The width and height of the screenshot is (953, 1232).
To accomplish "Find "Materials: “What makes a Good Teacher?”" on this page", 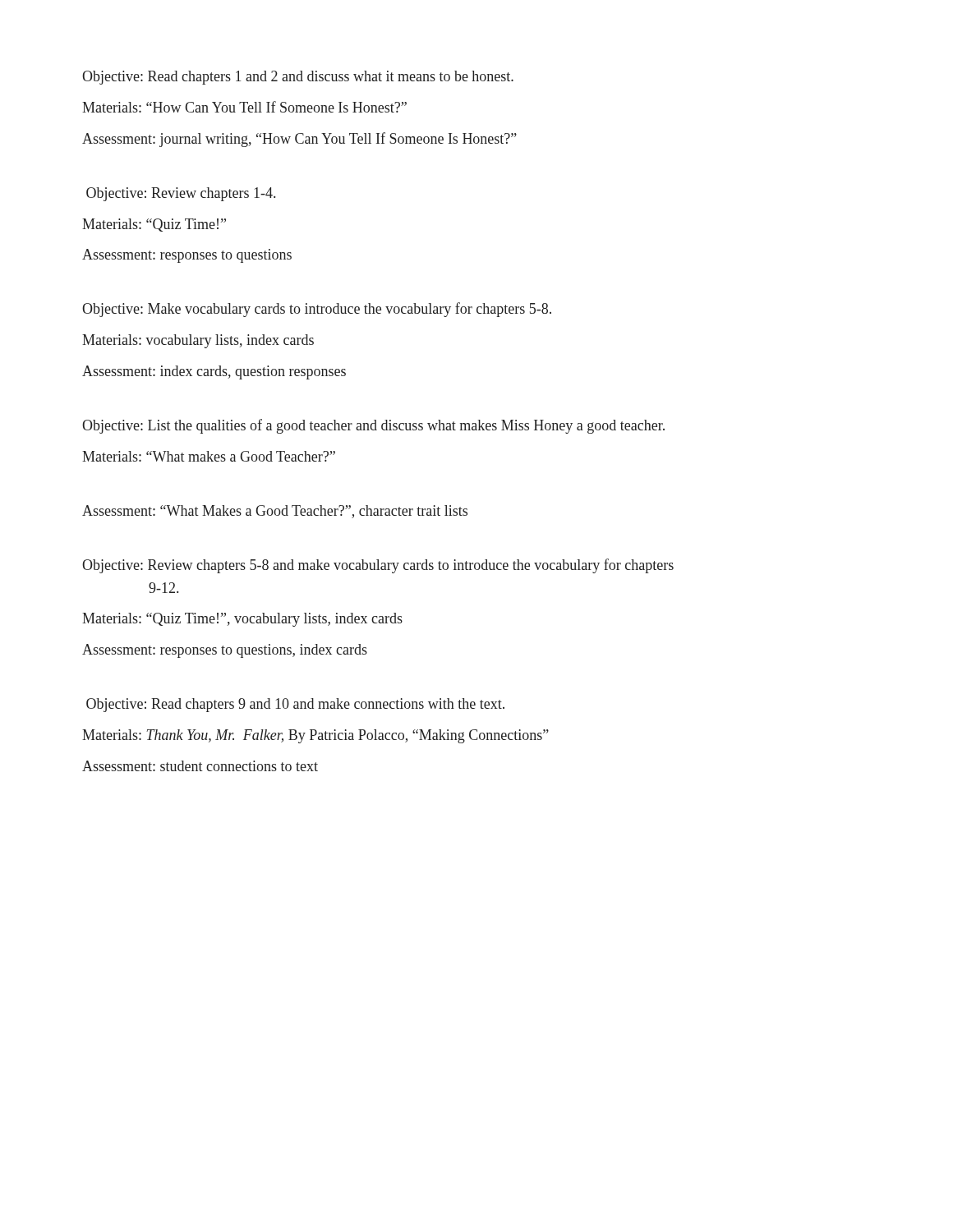I will [209, 457].
